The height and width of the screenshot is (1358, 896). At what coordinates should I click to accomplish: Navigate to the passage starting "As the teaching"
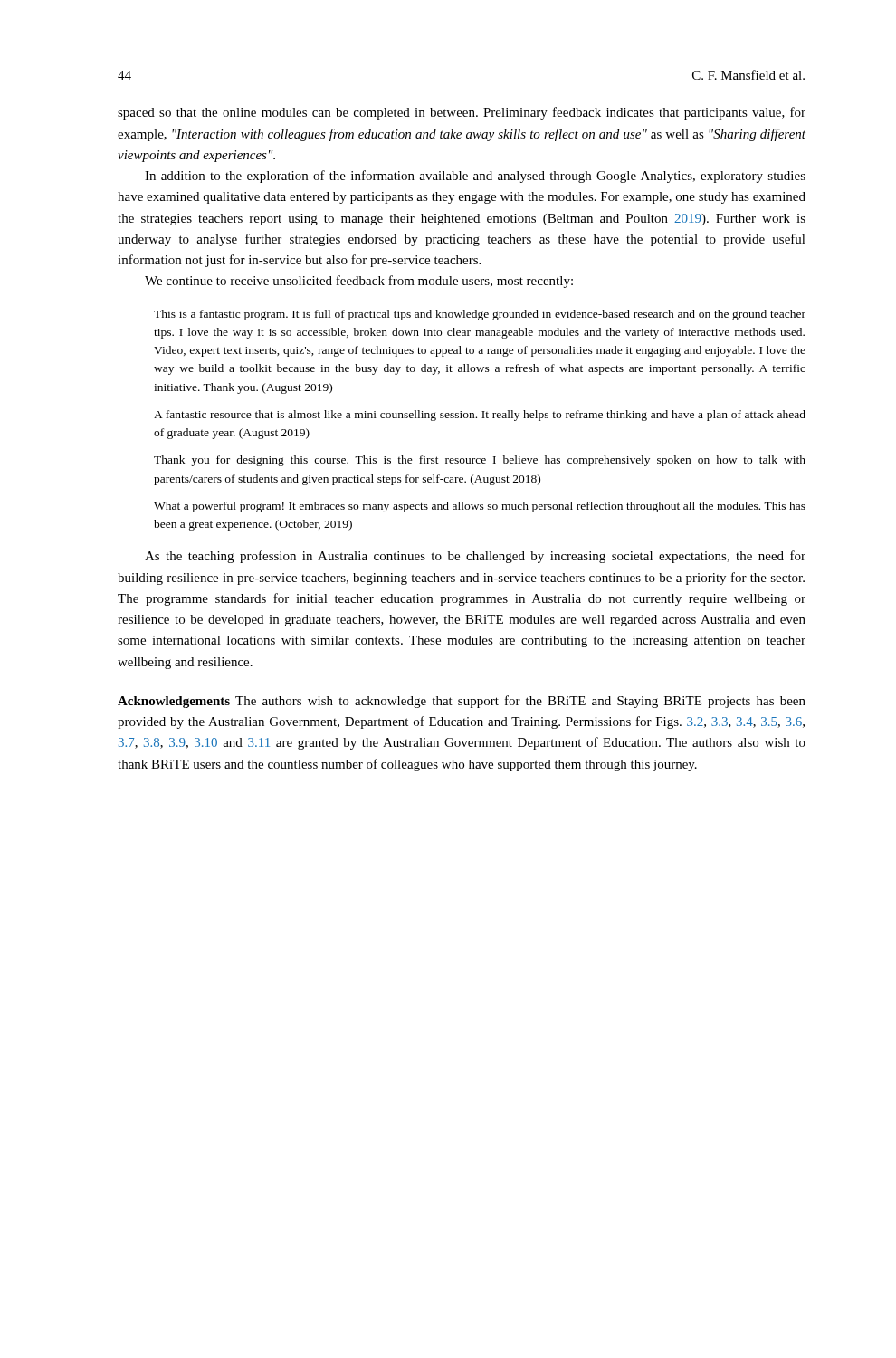click(x=462, y=609)
